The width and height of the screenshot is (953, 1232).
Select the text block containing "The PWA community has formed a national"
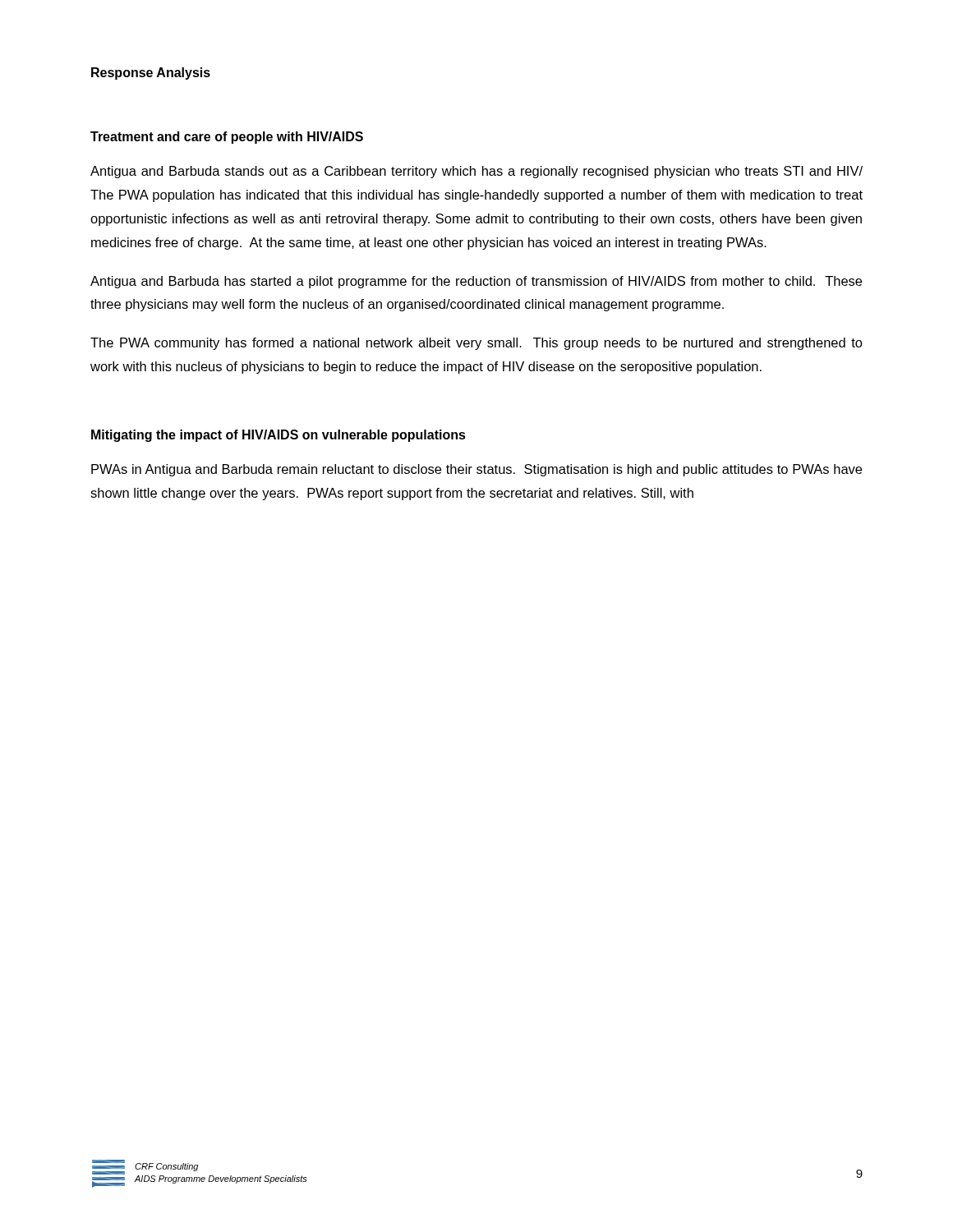click(476, 355)
